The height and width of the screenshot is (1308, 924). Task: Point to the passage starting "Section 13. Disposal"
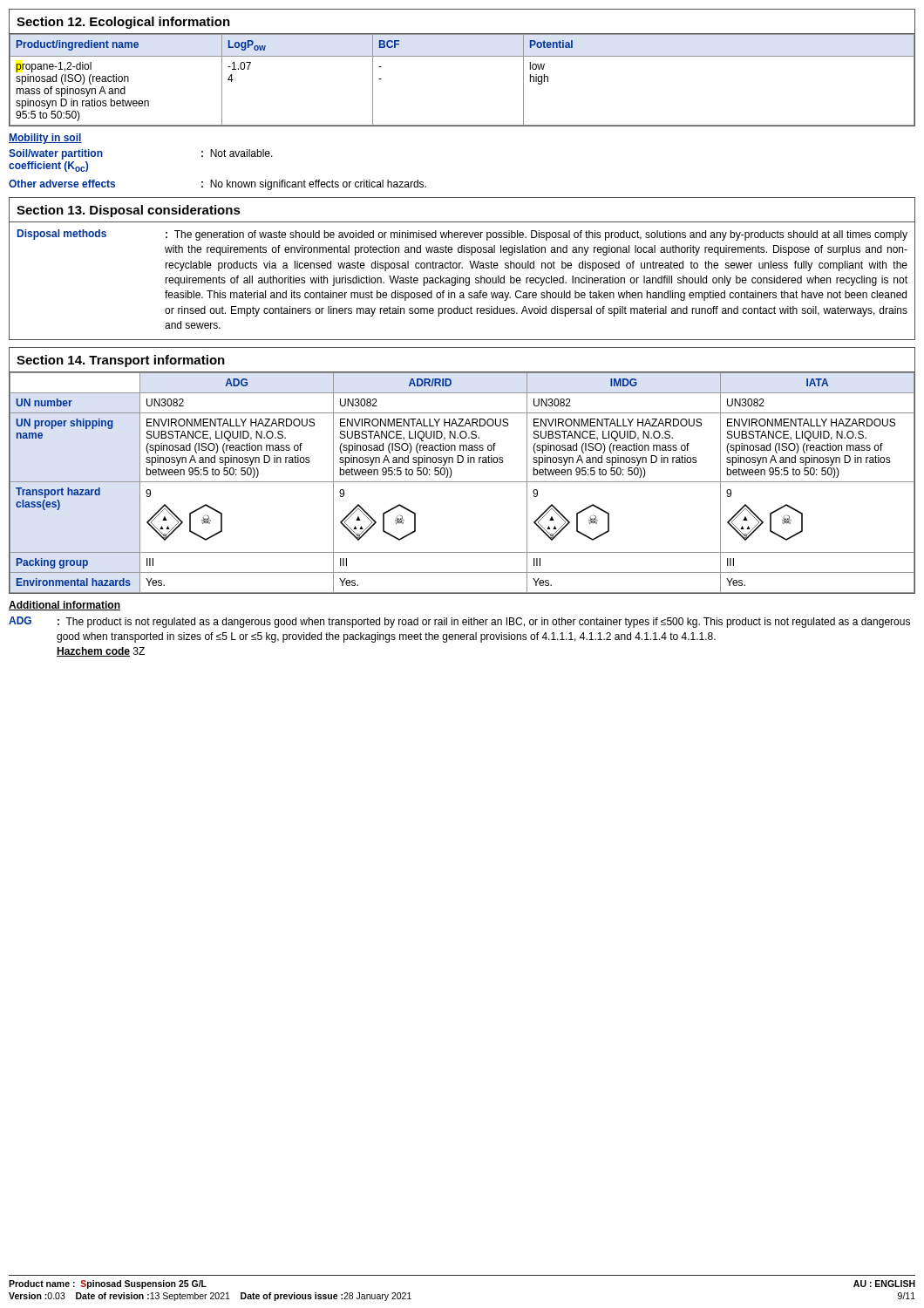pyautogui.click(x=128, y=210)
